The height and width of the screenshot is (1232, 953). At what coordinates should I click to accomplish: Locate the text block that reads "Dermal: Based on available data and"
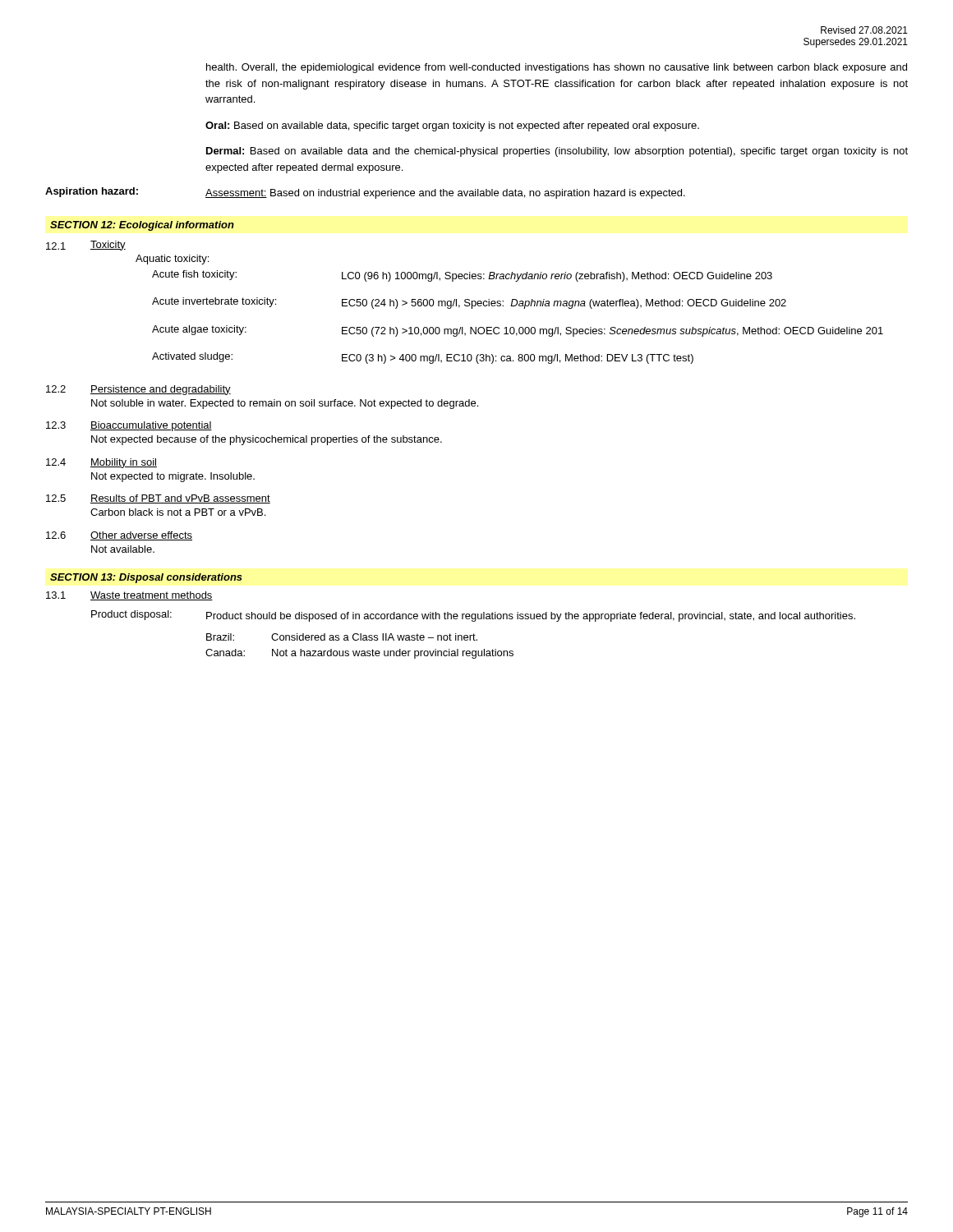click(x=557, y=159)
